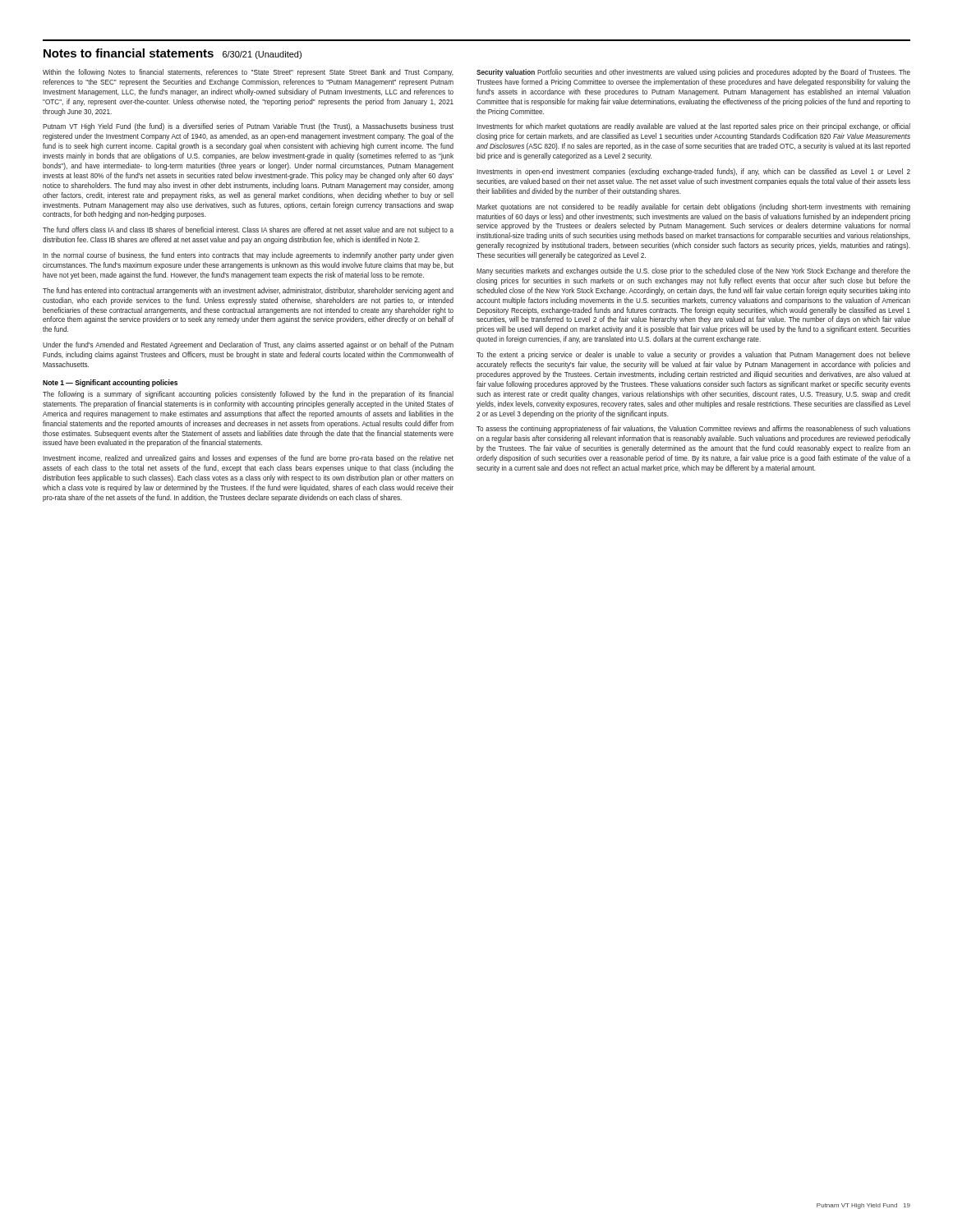Click on the text block with the text "Investment income, realized and unrealized gains and losses"
The width and height of the screenshot is (953, 1232).
pos(248,478)
